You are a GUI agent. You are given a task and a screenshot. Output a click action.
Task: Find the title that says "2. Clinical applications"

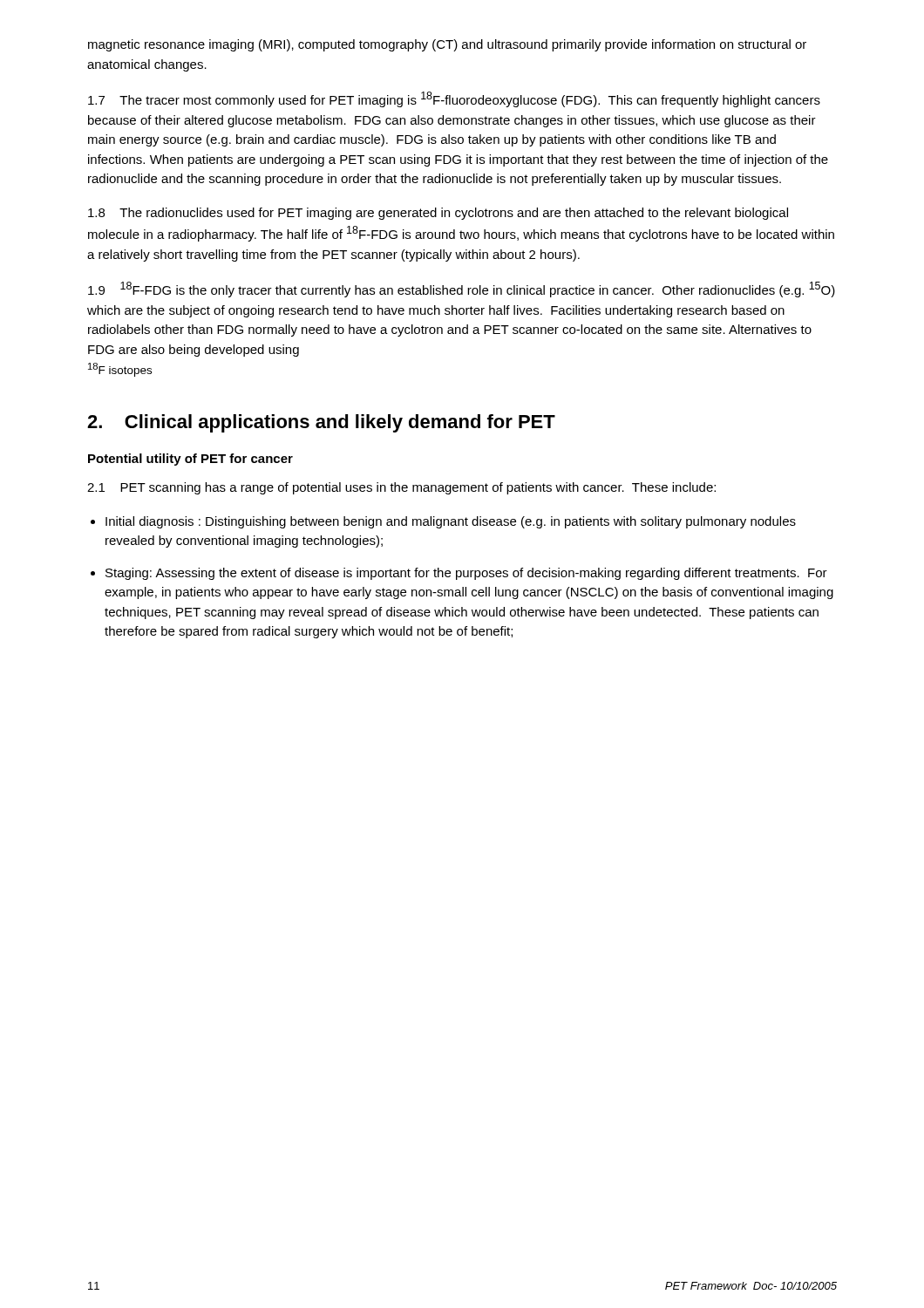[x=321, y=422]
